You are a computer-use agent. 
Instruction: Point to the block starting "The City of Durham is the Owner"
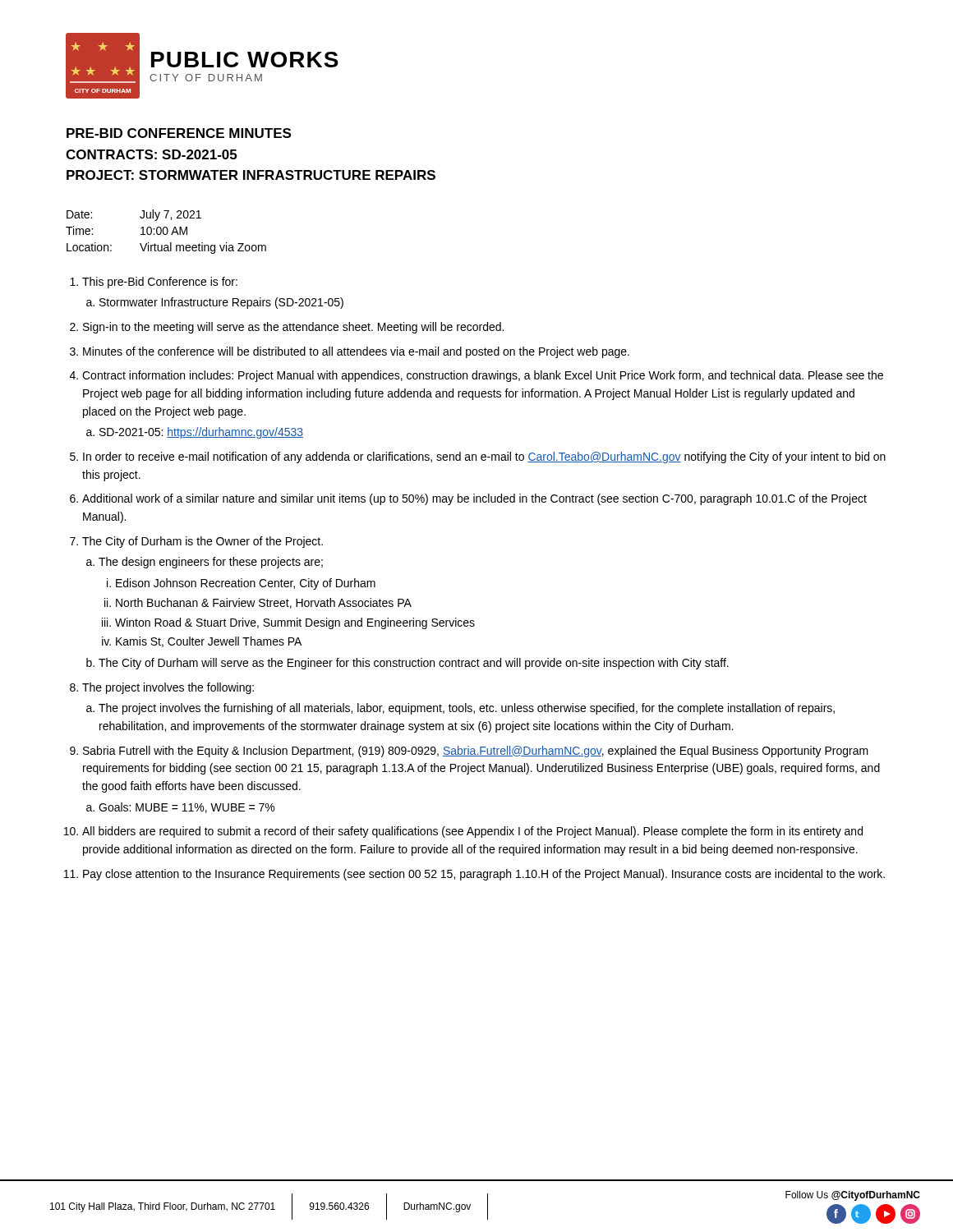click(x=203, y=542)
